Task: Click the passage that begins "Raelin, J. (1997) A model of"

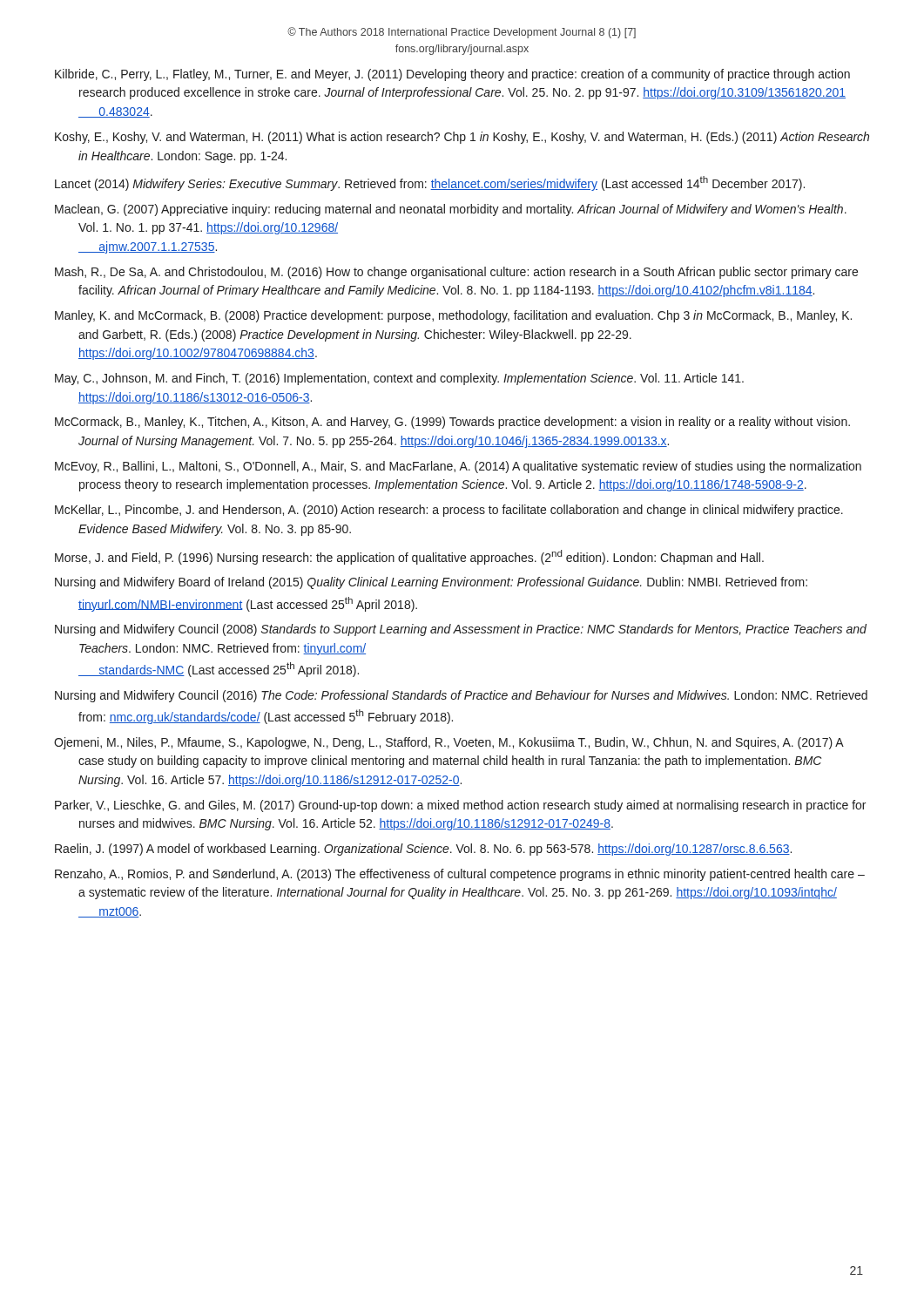Action: (423, 849)
